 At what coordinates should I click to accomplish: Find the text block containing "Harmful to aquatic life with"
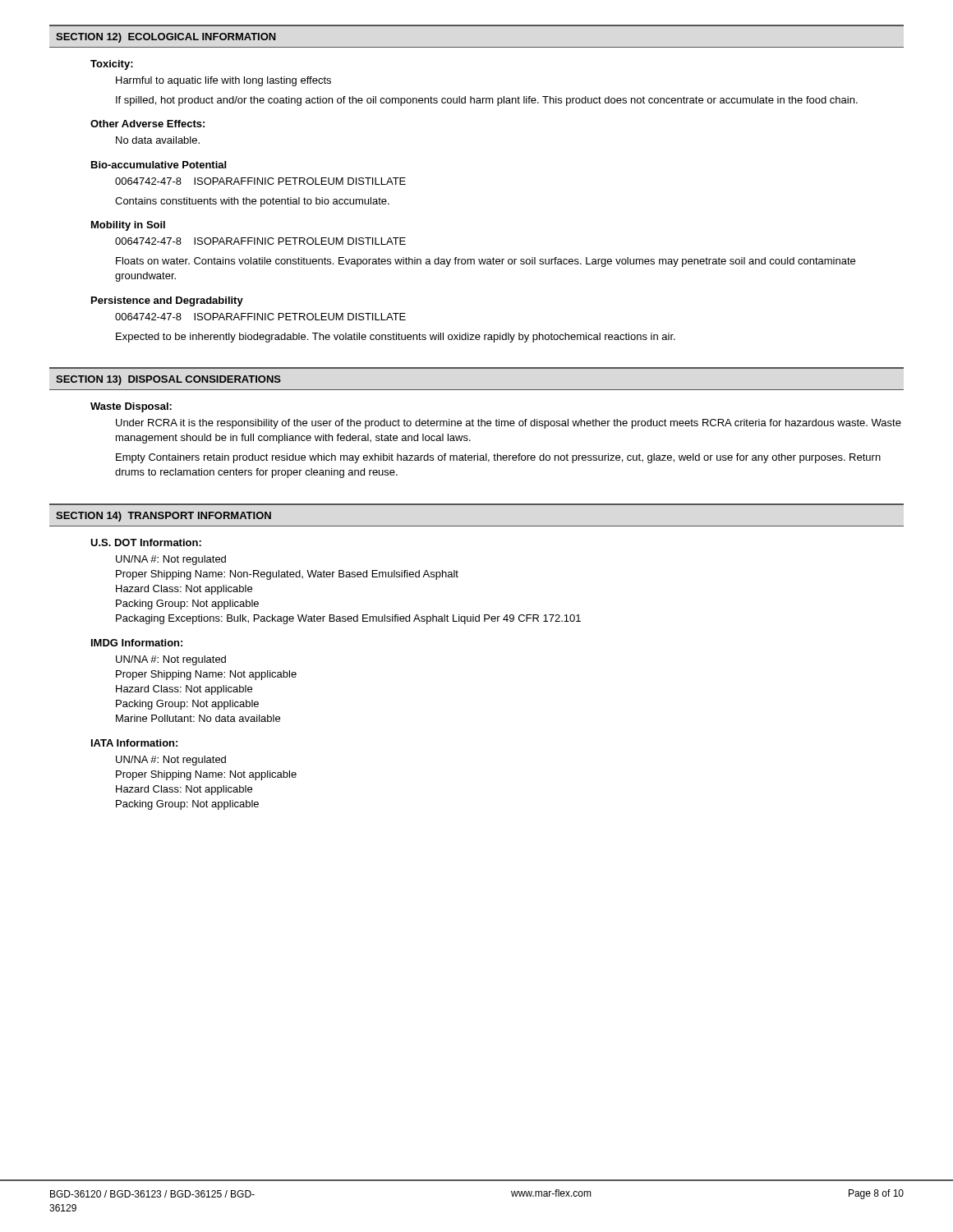[223, 81]
